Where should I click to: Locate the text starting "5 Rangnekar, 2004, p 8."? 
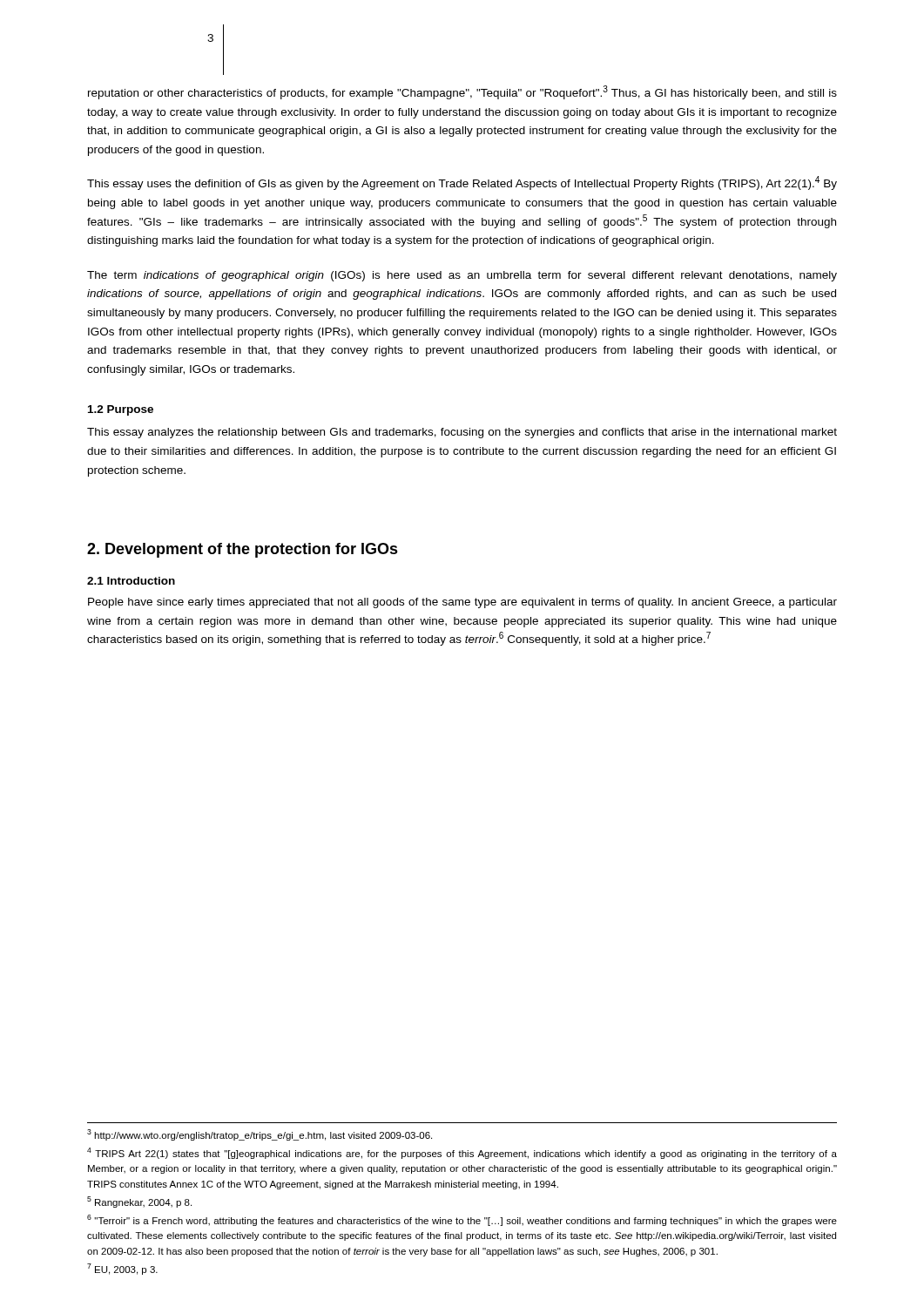pos(140,1201)
